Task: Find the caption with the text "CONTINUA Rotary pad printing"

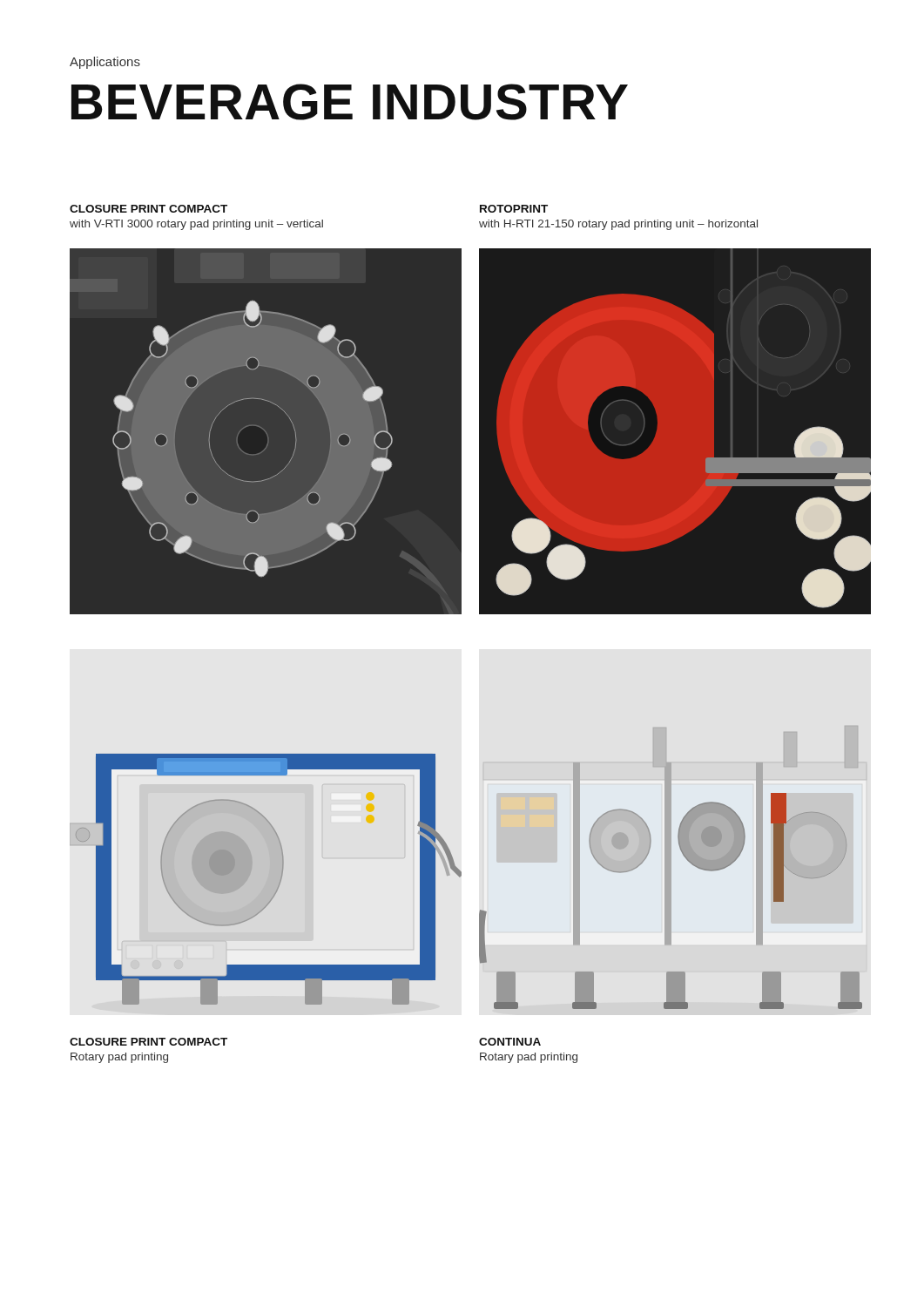Action: pyautogui.click(x=510, y=1042)
